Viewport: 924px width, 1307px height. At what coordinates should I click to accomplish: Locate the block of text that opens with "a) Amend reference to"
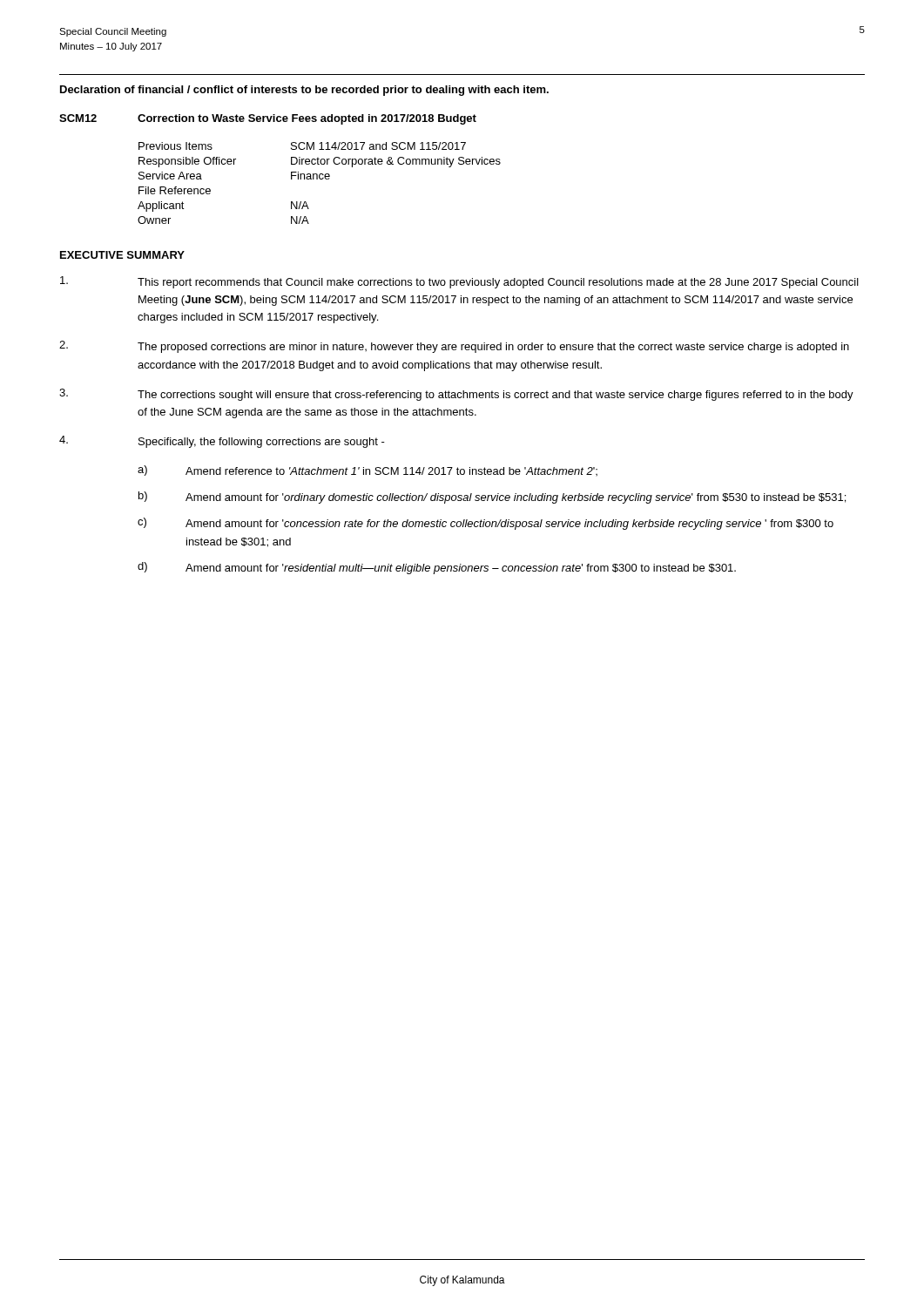368,472
